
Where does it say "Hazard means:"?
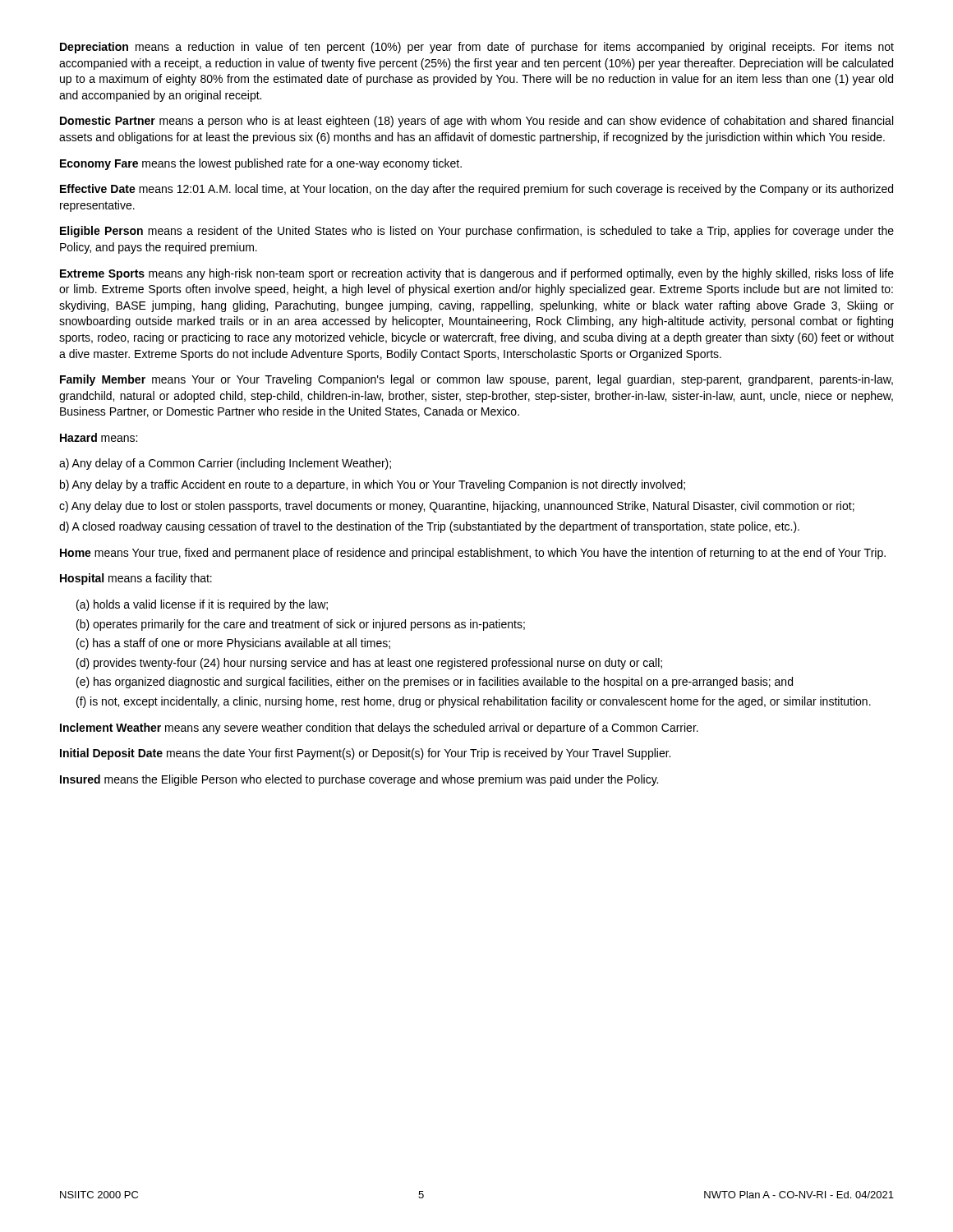point(99,437)
